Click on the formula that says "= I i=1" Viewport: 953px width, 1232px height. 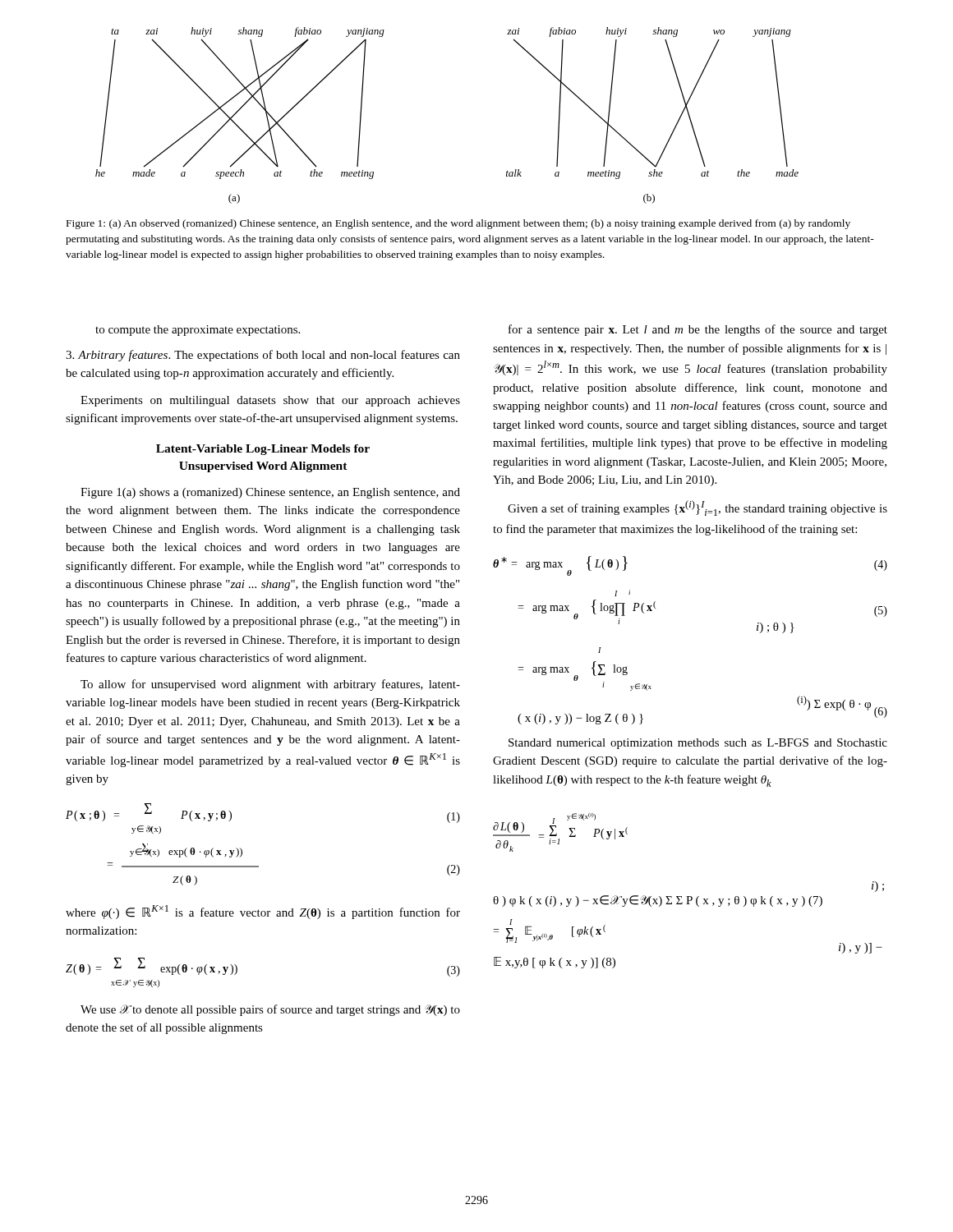(534, 937)
